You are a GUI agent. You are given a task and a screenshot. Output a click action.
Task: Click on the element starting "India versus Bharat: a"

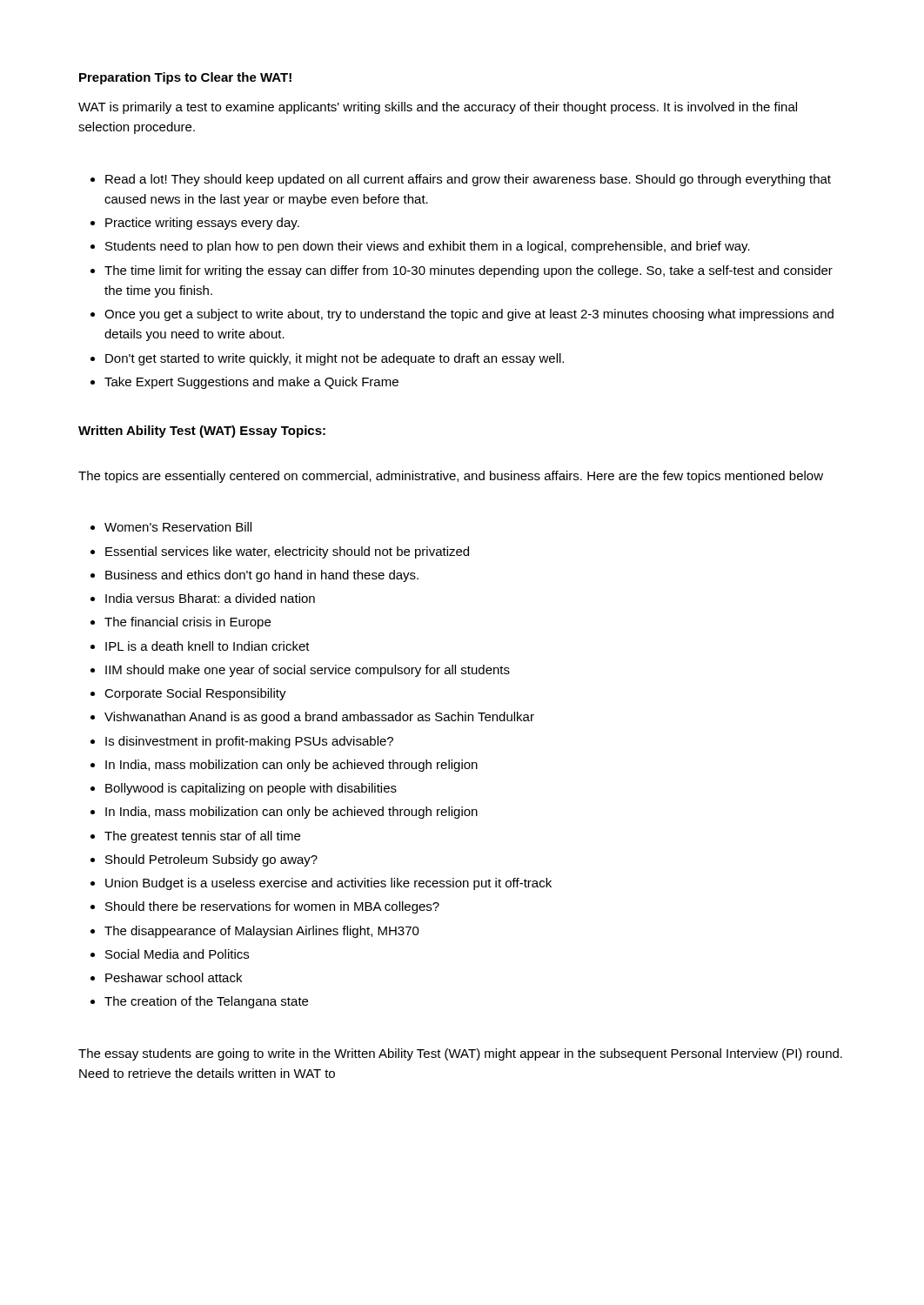(x=210, y=598)
